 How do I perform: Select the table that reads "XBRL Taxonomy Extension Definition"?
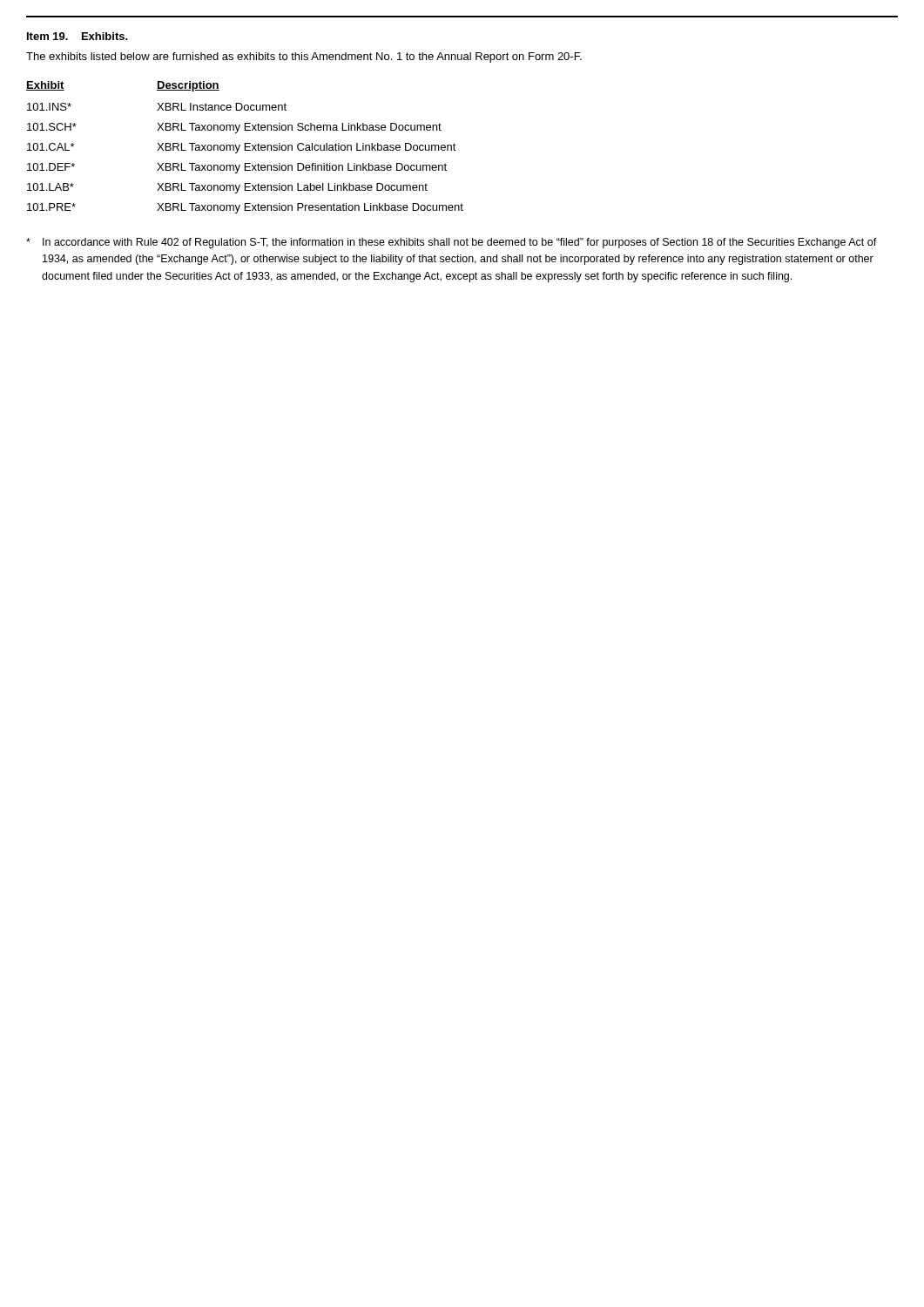462,147
